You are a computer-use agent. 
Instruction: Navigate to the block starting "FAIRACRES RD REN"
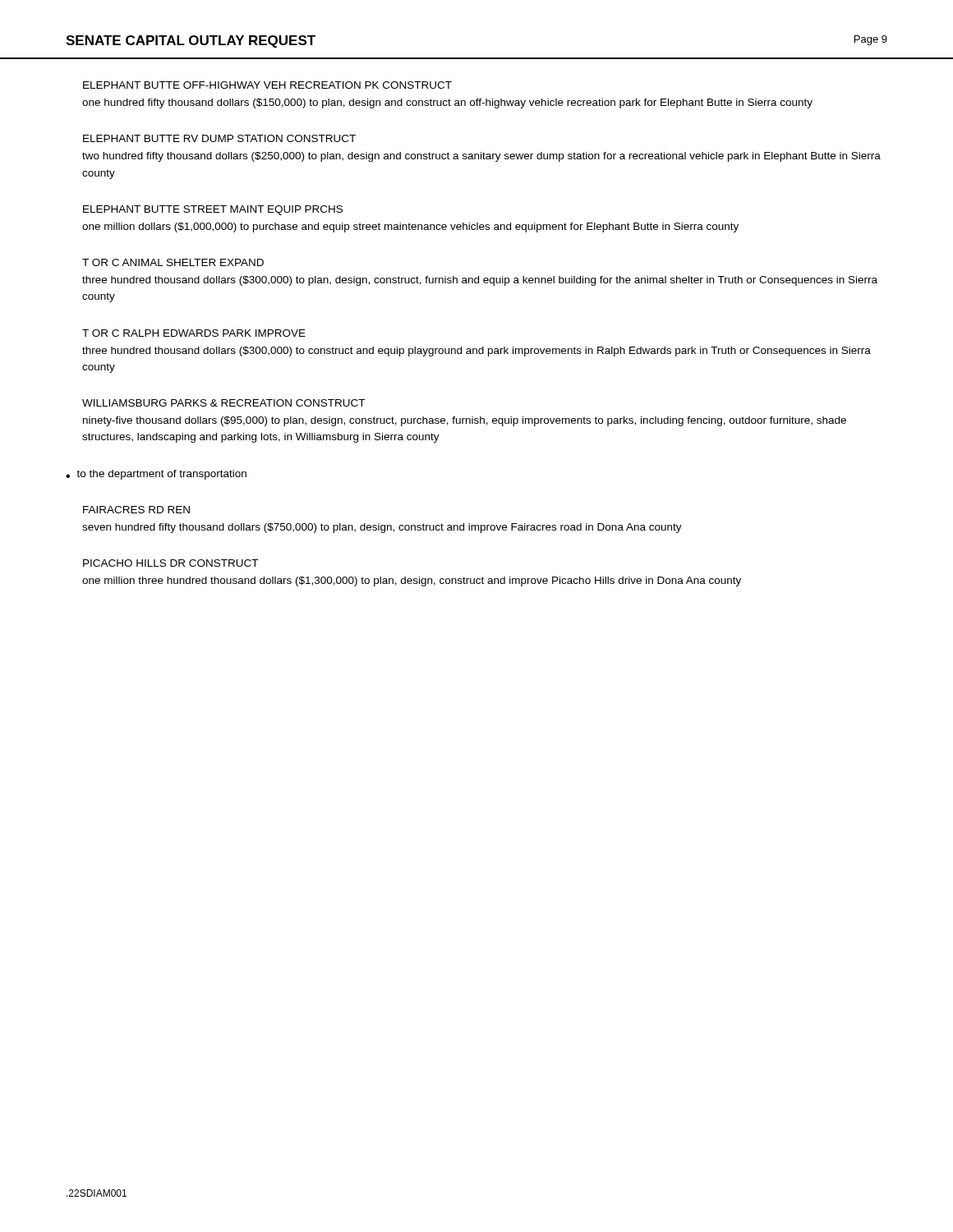[x=136, y=510]
